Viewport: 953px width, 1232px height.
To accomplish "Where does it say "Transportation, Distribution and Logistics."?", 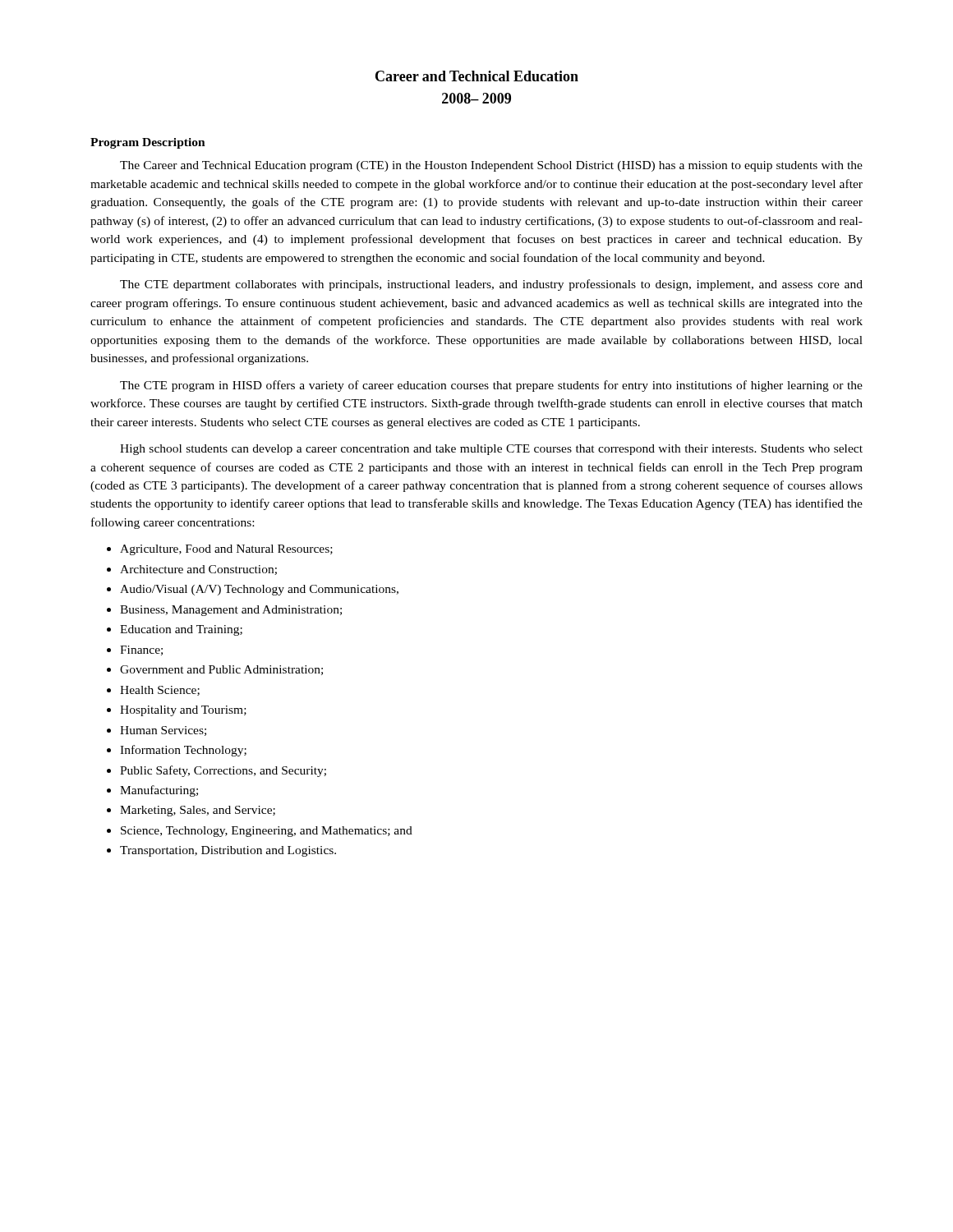I will pyautogui.click(x=228, y=850).
